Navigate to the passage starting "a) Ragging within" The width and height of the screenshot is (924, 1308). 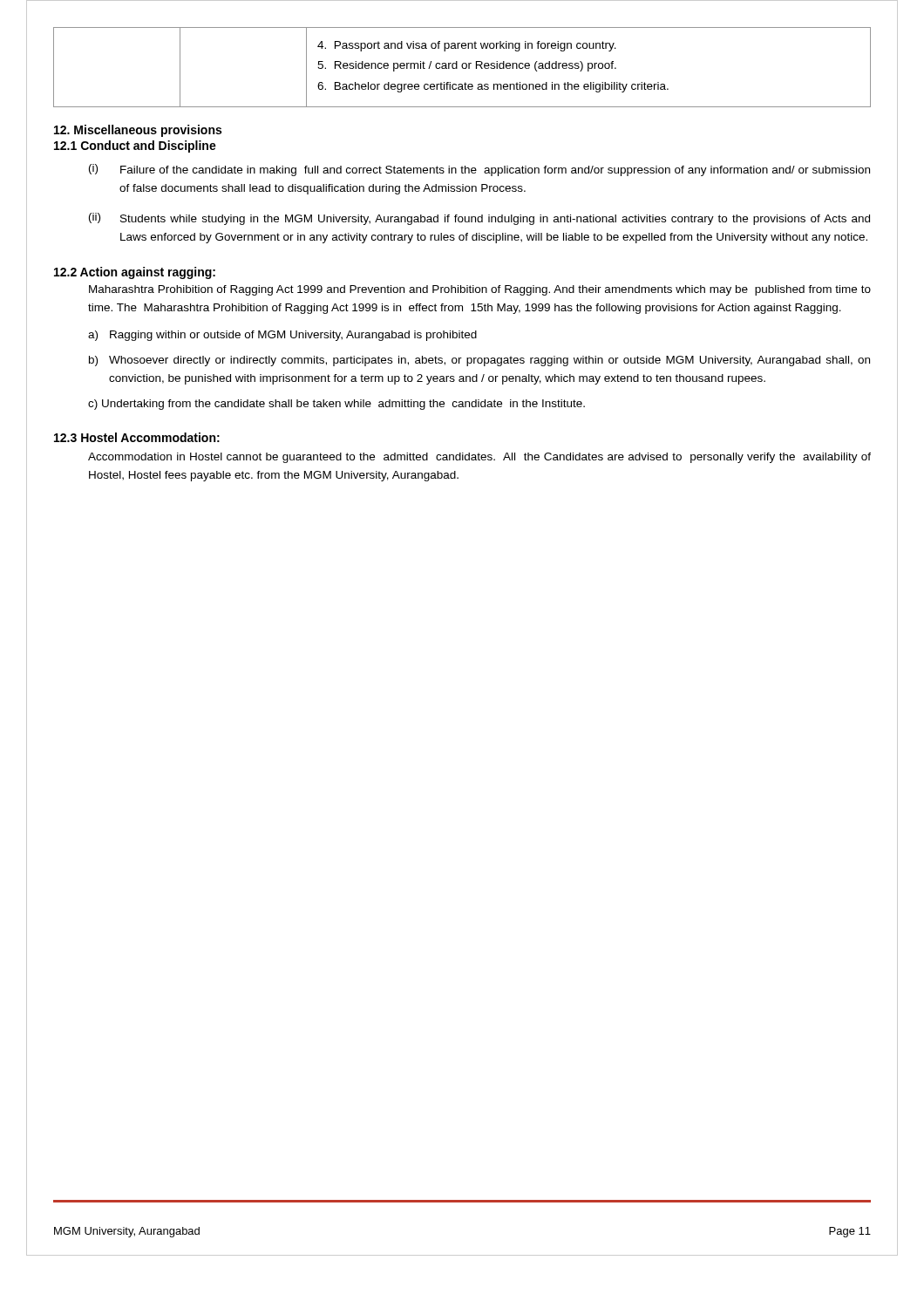point(479,336)
